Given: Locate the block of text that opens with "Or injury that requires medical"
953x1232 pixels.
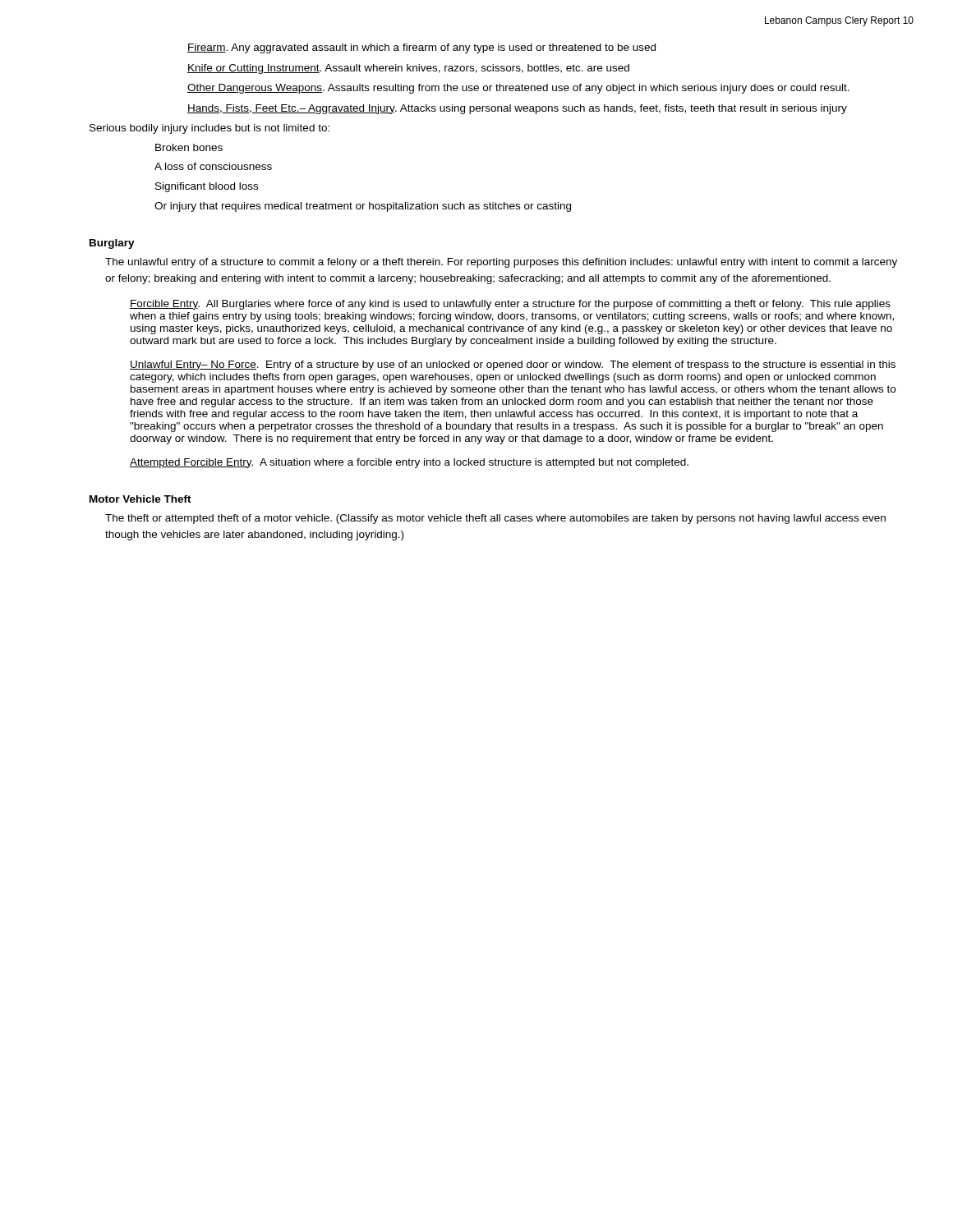Looking at the screenshot, I should point(363,205).
